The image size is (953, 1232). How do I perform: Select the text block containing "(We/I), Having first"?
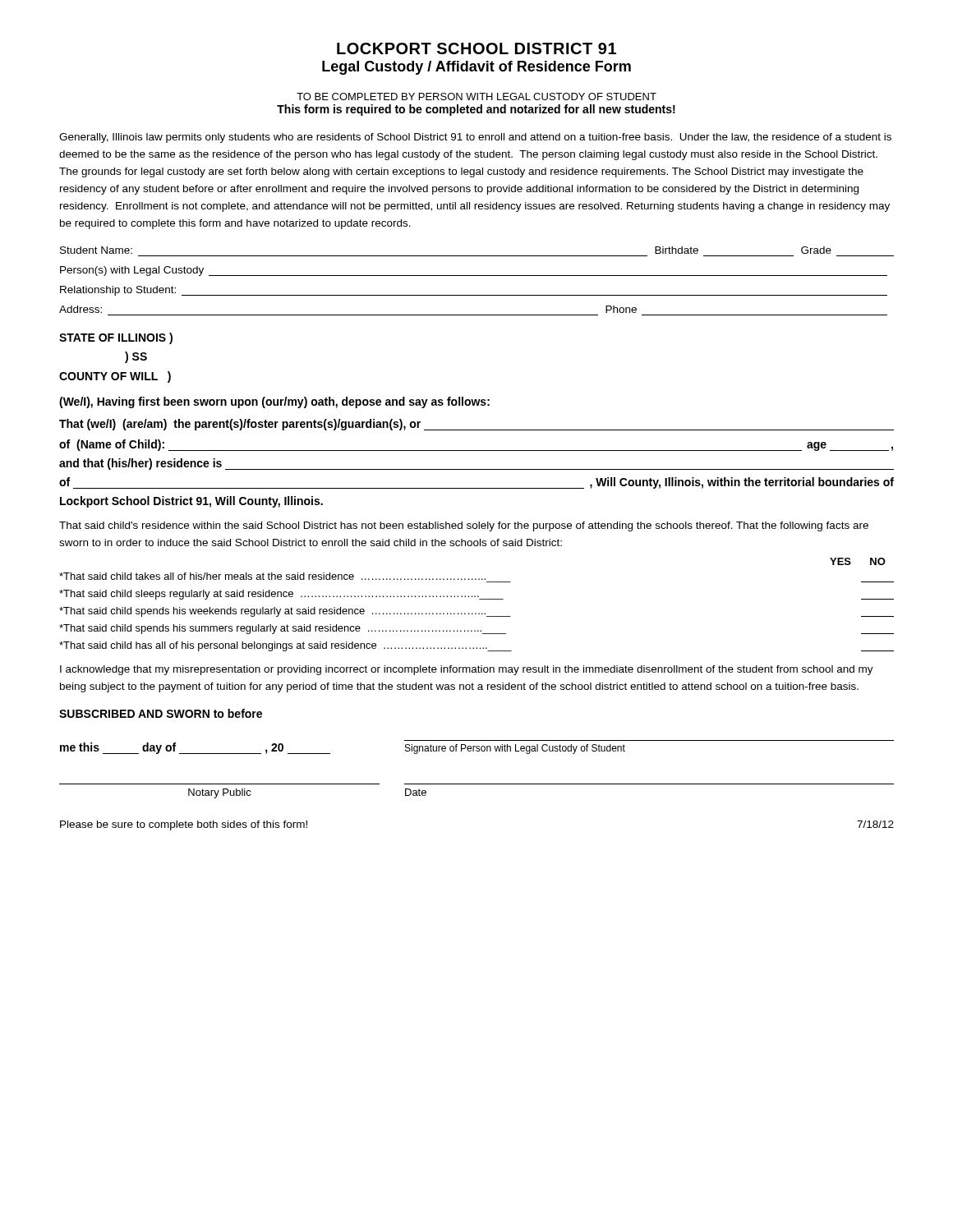pyautogui.click(x=275, y=402)
